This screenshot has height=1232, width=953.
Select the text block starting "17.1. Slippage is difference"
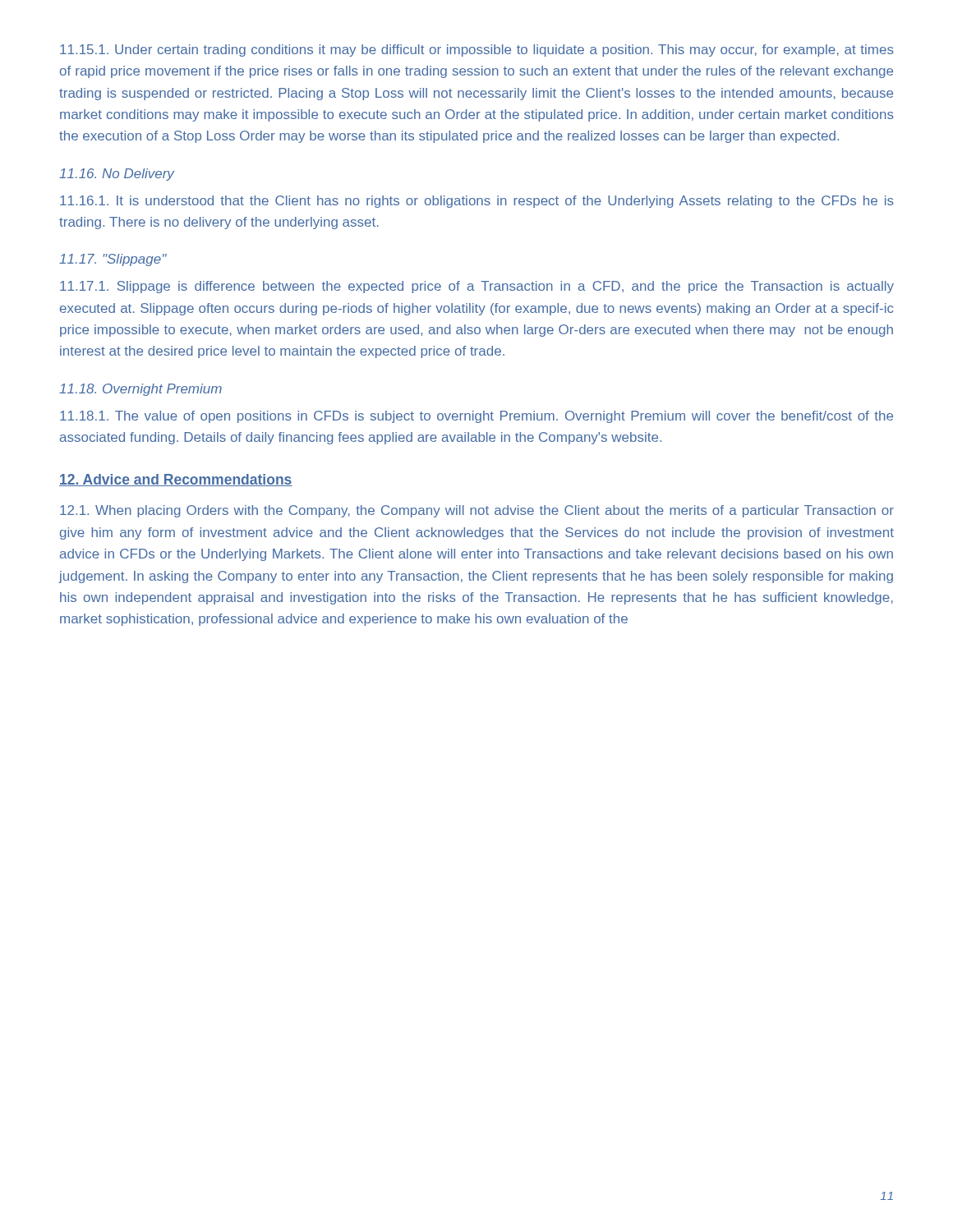[x=476, y=320]
